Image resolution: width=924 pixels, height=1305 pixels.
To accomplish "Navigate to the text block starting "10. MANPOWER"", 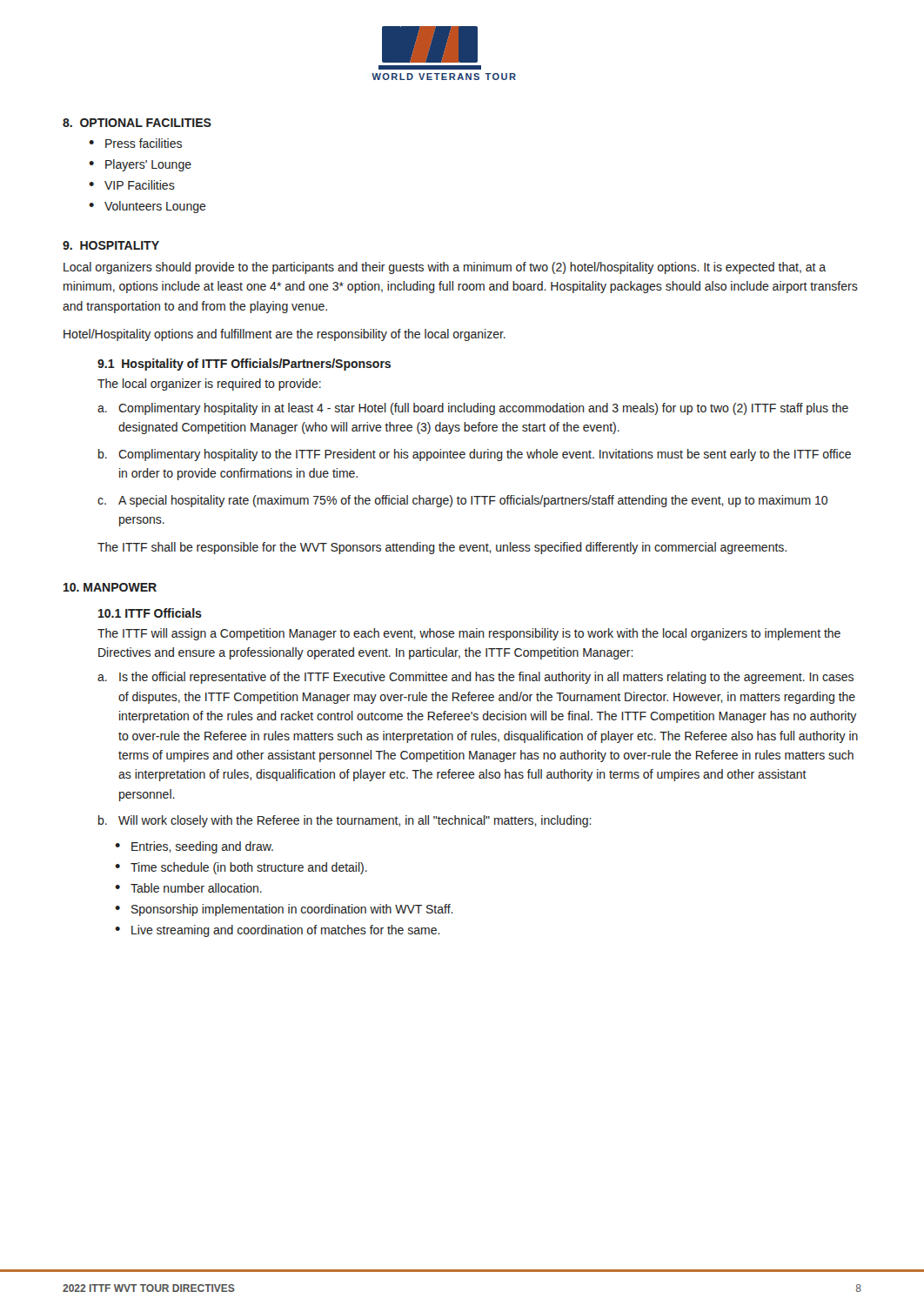I will pos(110,587).
